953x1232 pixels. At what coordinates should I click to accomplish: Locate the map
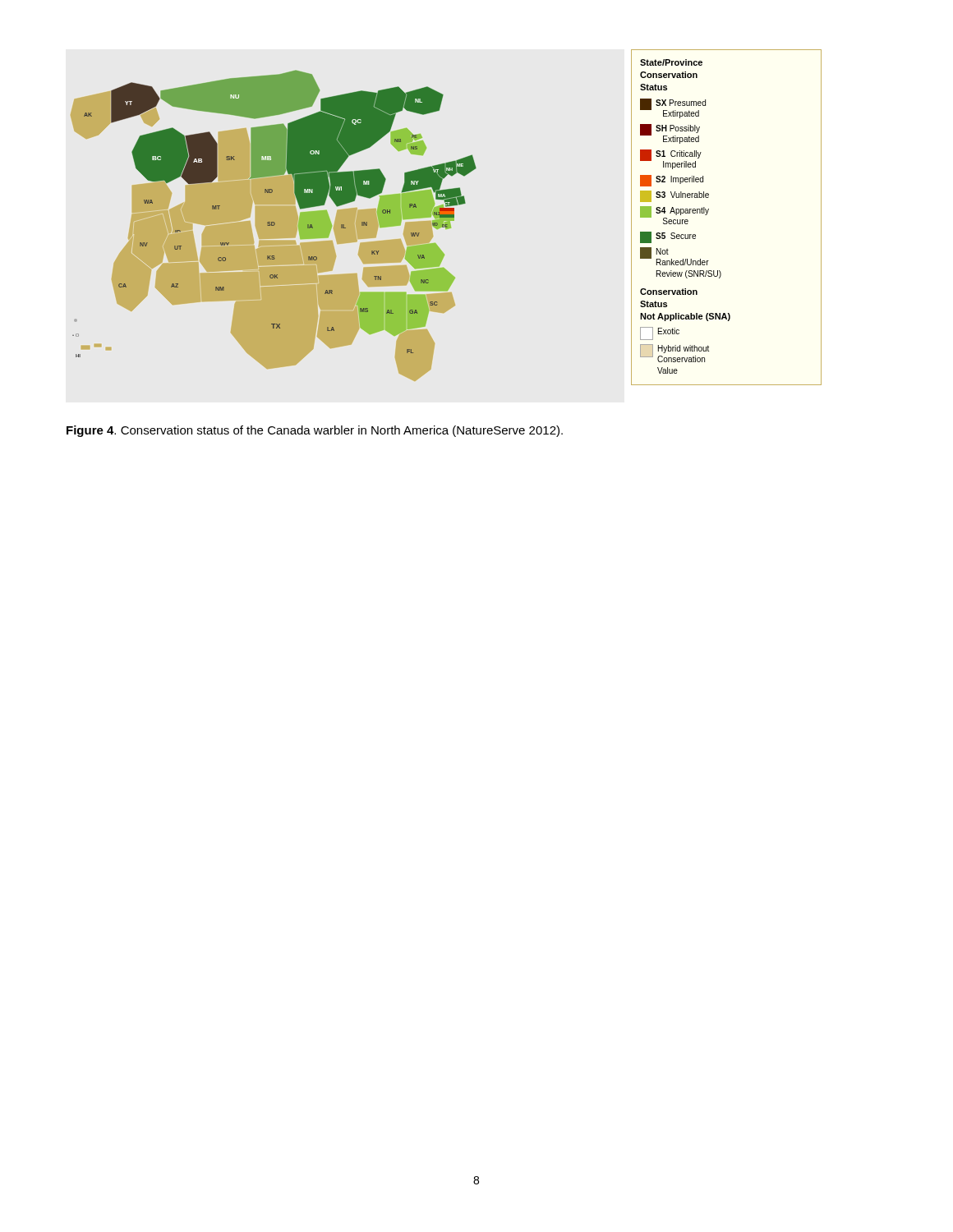click(x=468, y=226)
